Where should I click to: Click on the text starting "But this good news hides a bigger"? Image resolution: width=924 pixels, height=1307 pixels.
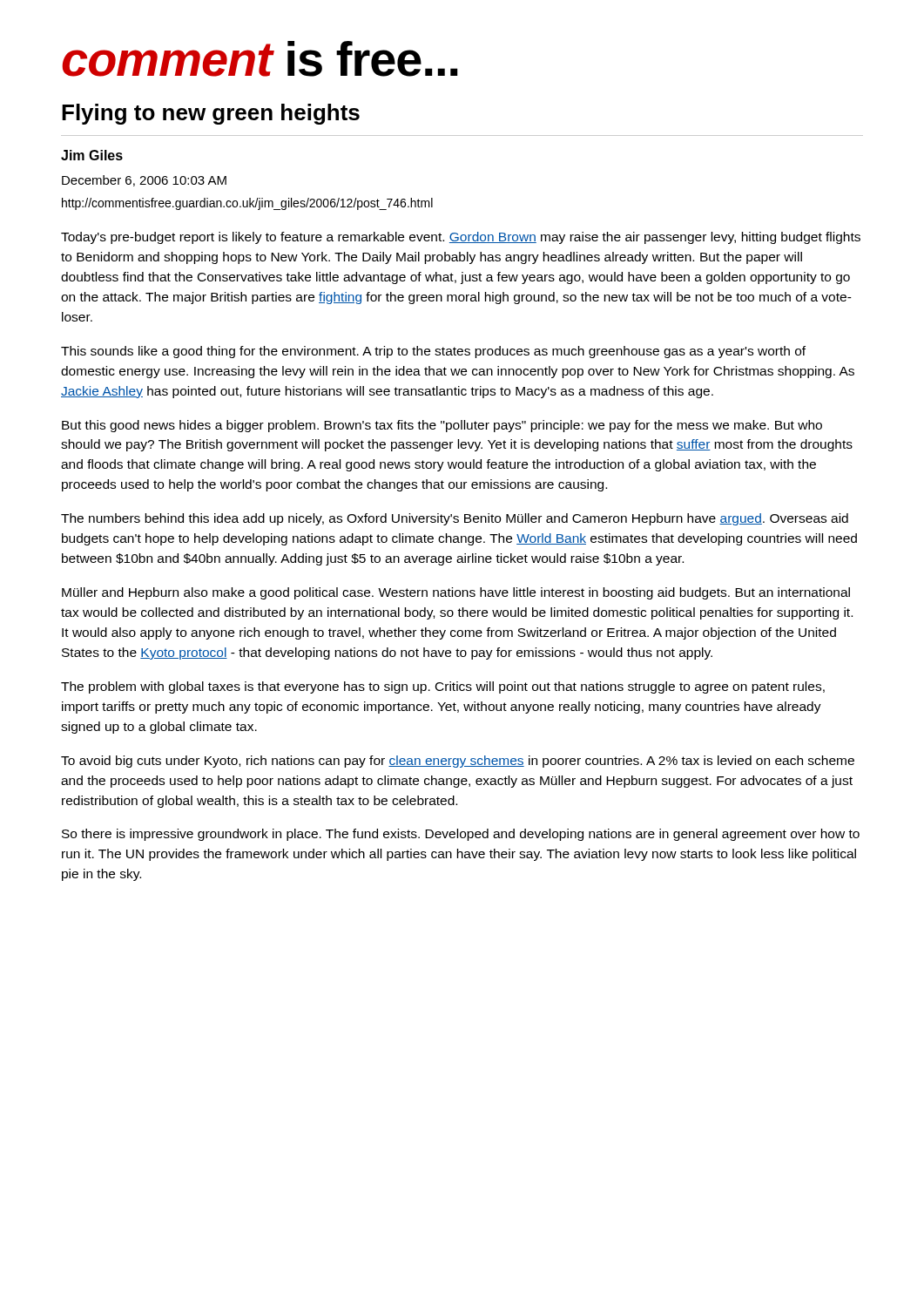tap(462, 455)
